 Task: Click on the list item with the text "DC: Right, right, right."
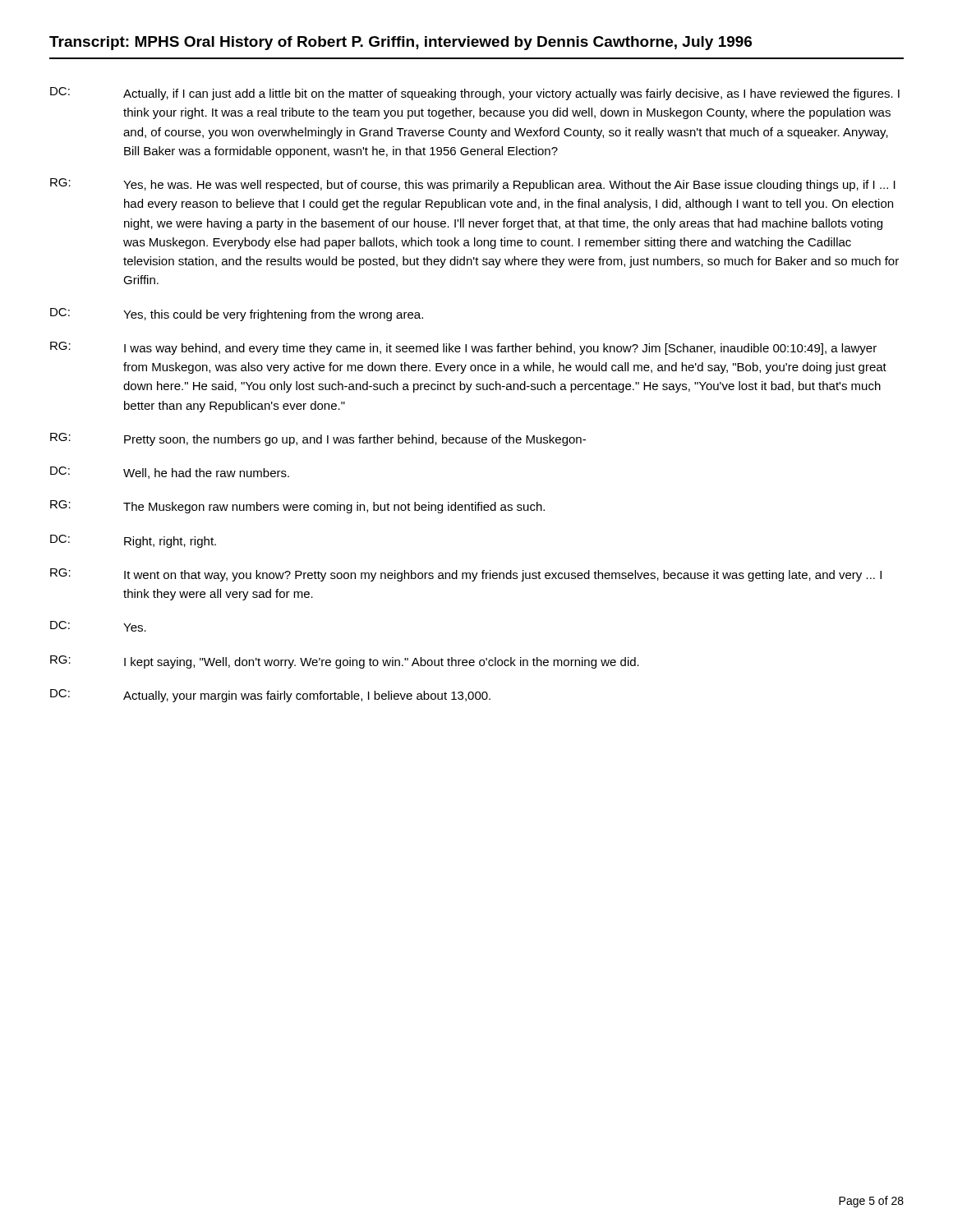pos(133,541)
